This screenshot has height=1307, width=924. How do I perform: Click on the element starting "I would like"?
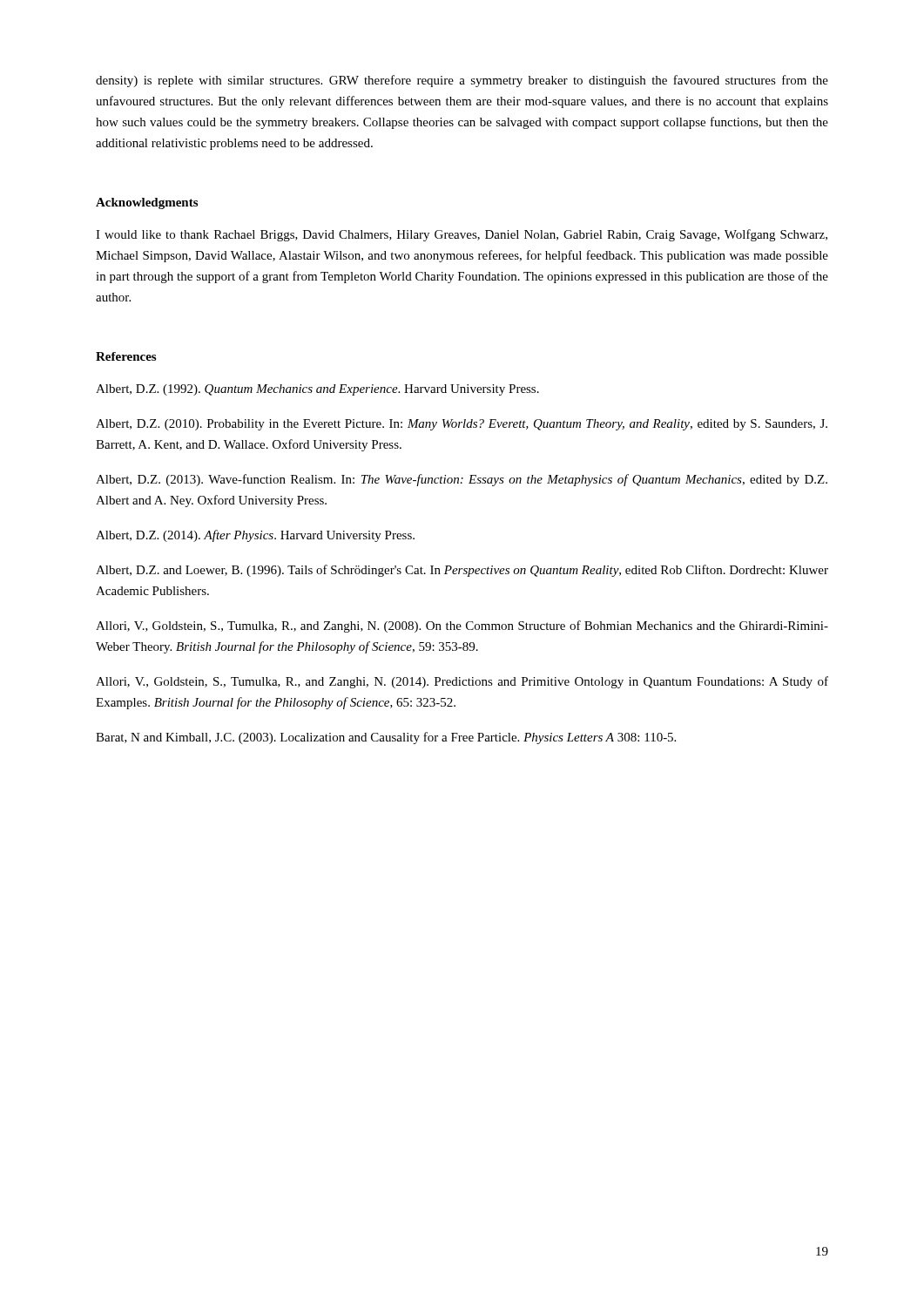coord(462,266)
